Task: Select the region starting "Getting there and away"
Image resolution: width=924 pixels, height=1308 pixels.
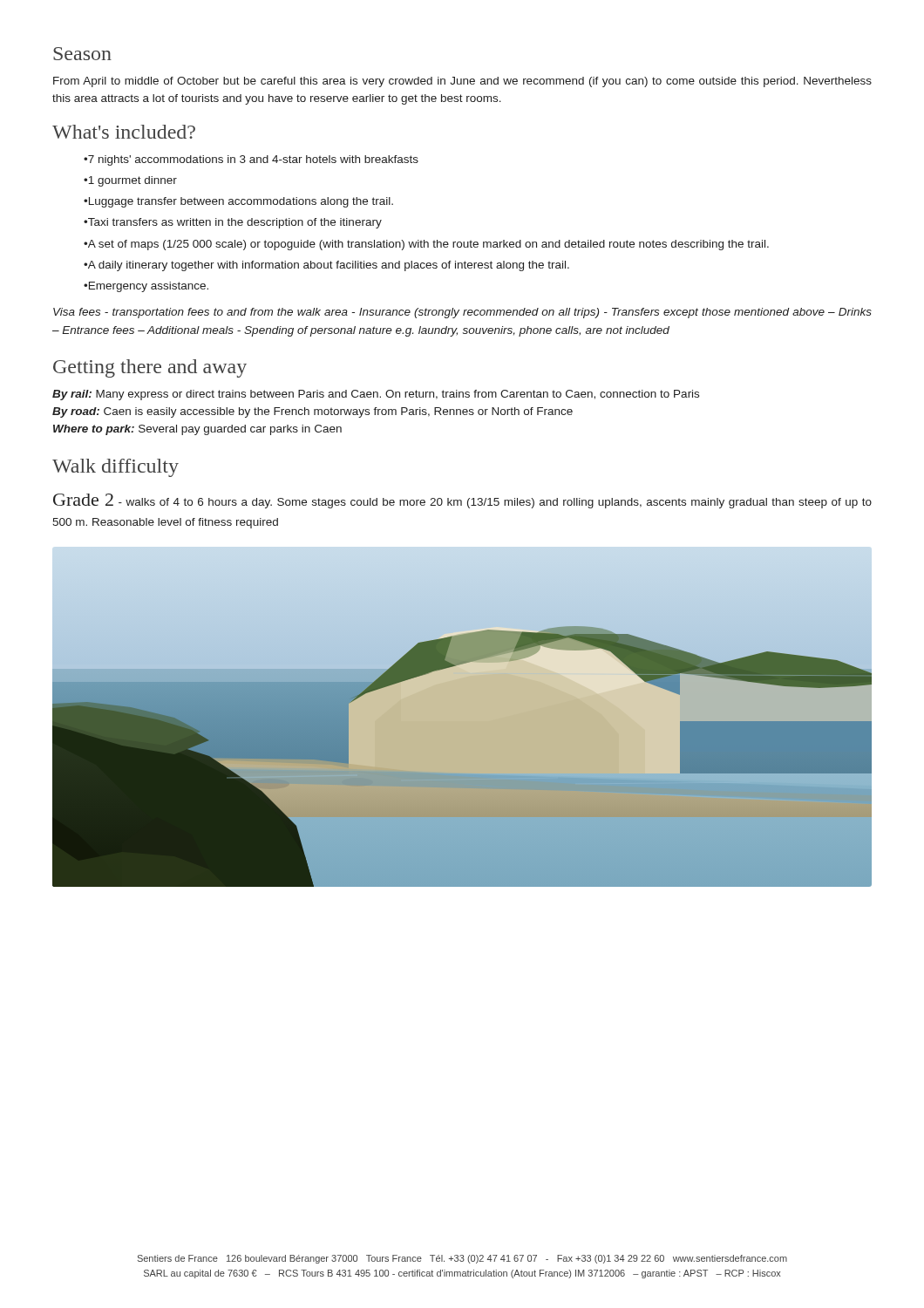Action: tap(150, 368)
